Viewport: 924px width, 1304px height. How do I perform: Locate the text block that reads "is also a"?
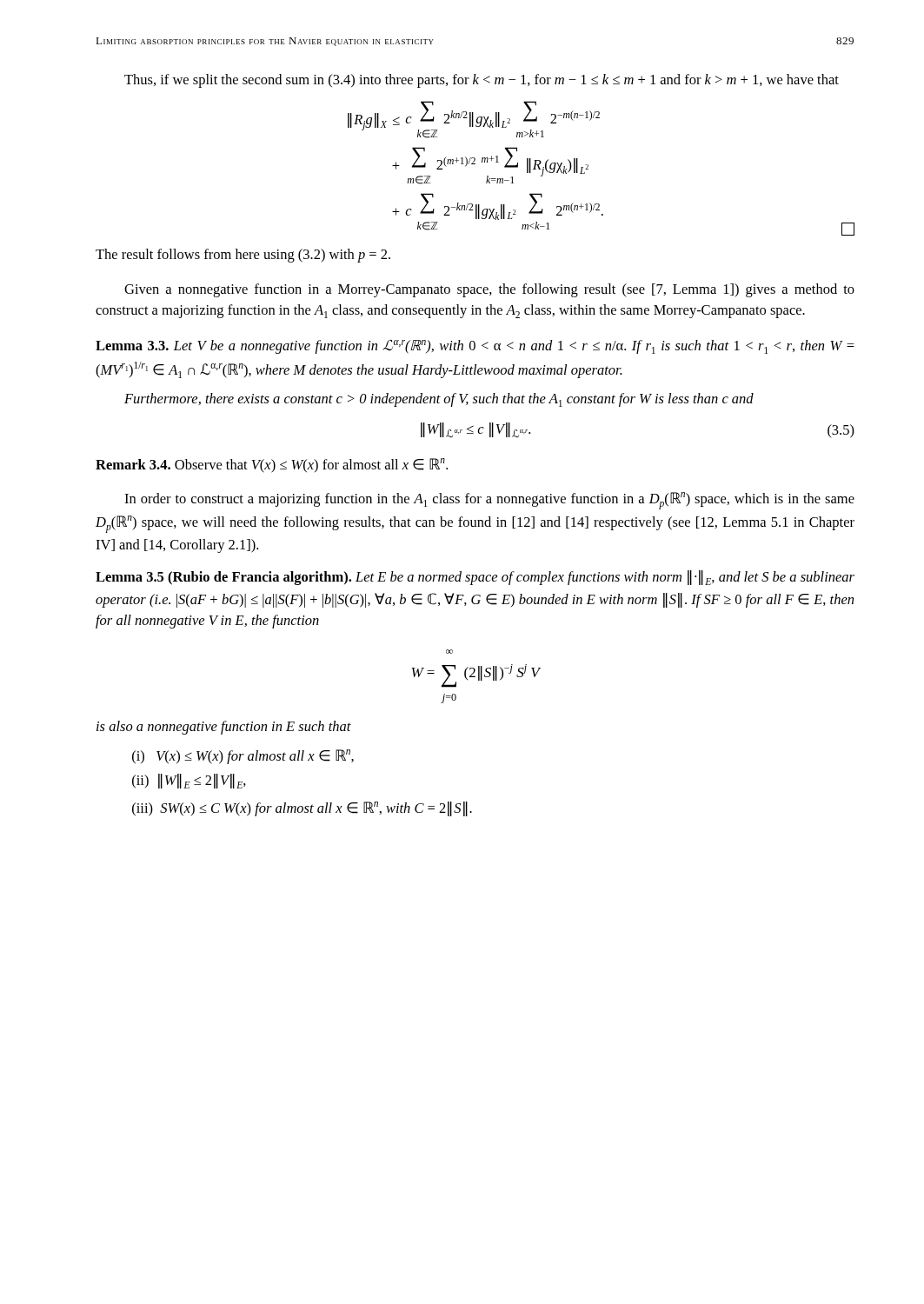[223, 727]
